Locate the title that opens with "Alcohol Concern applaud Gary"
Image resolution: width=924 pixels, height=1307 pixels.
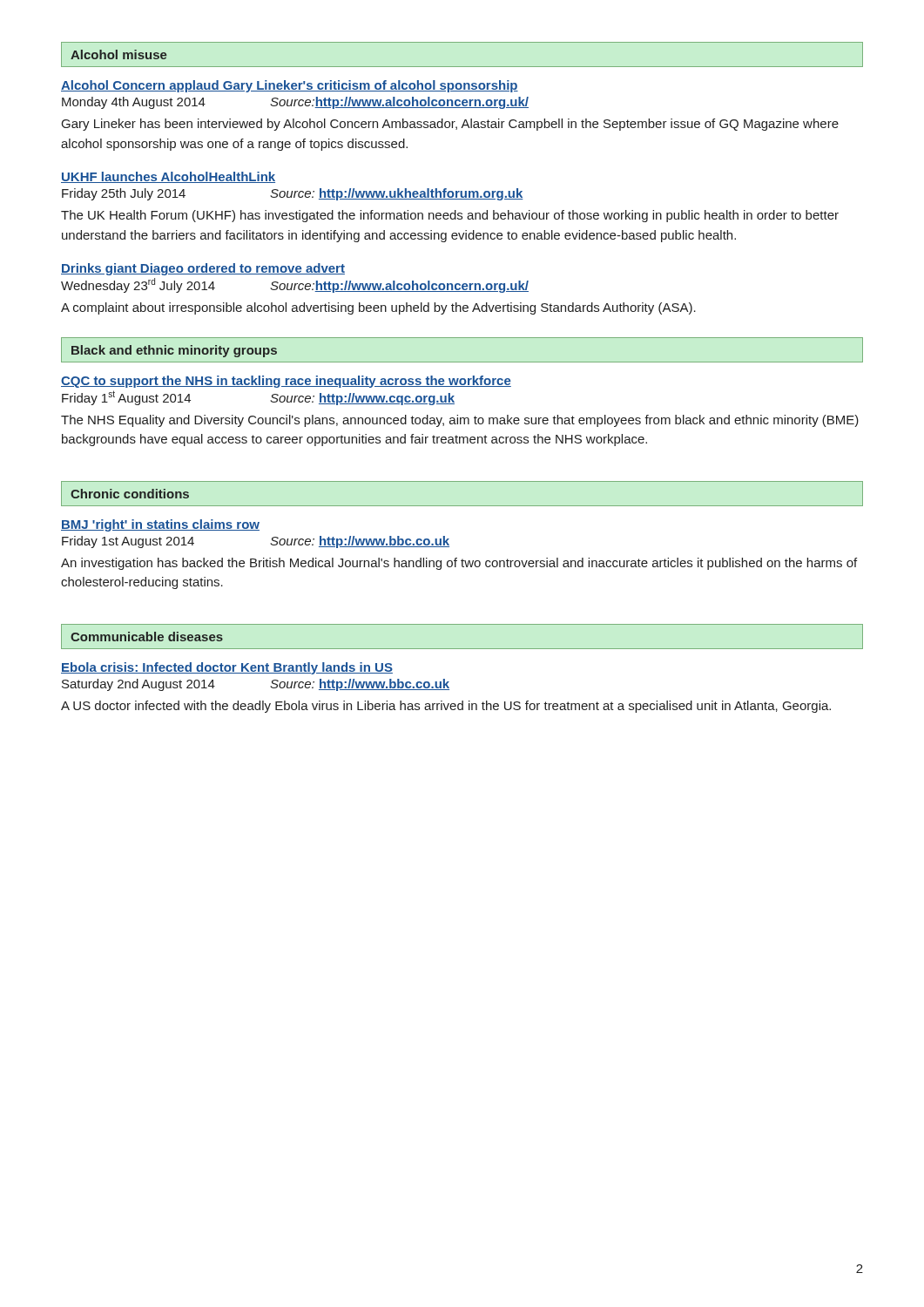pyautogui.click(x=289, y=85)
